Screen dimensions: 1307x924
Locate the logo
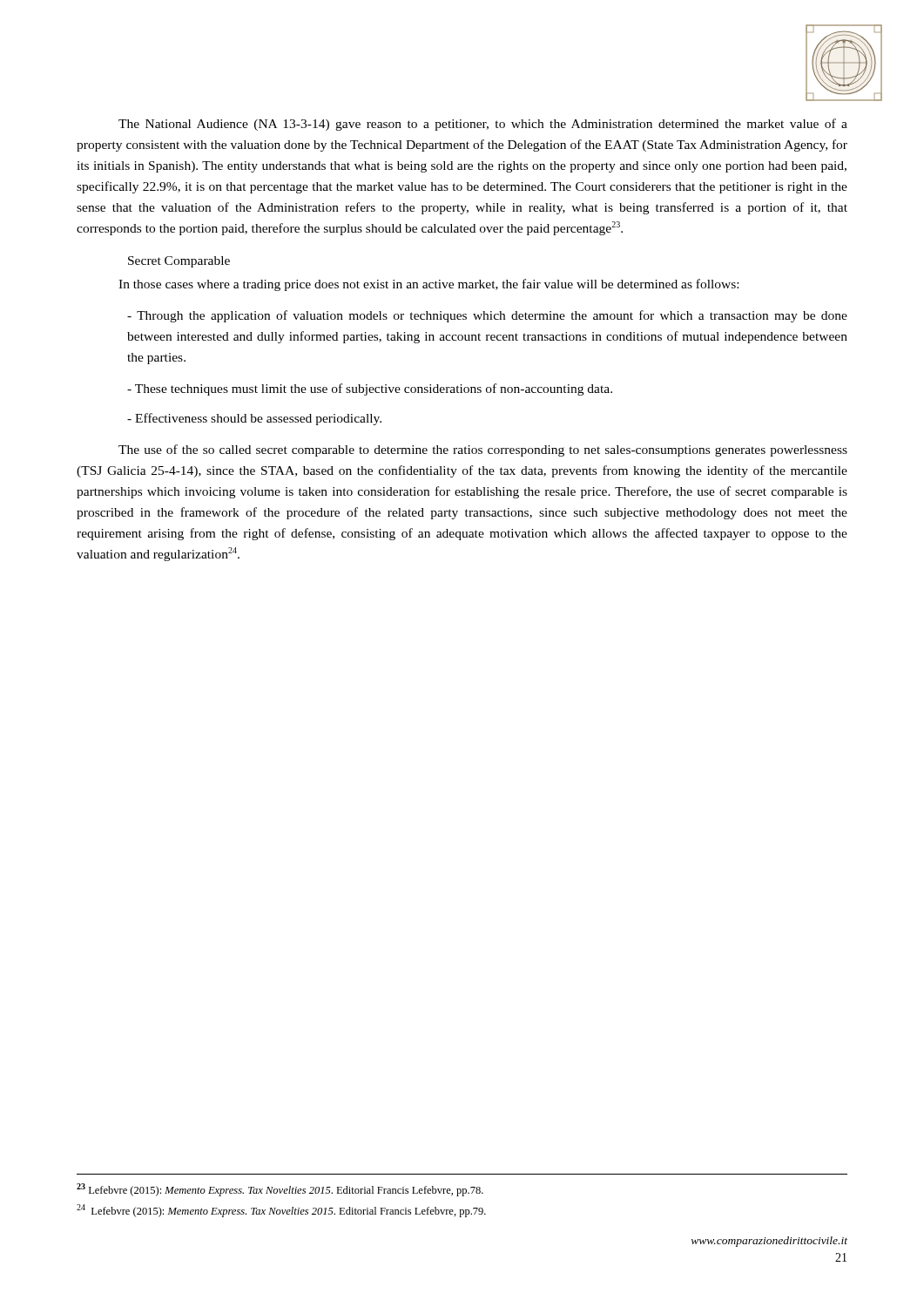click(844, 63)
